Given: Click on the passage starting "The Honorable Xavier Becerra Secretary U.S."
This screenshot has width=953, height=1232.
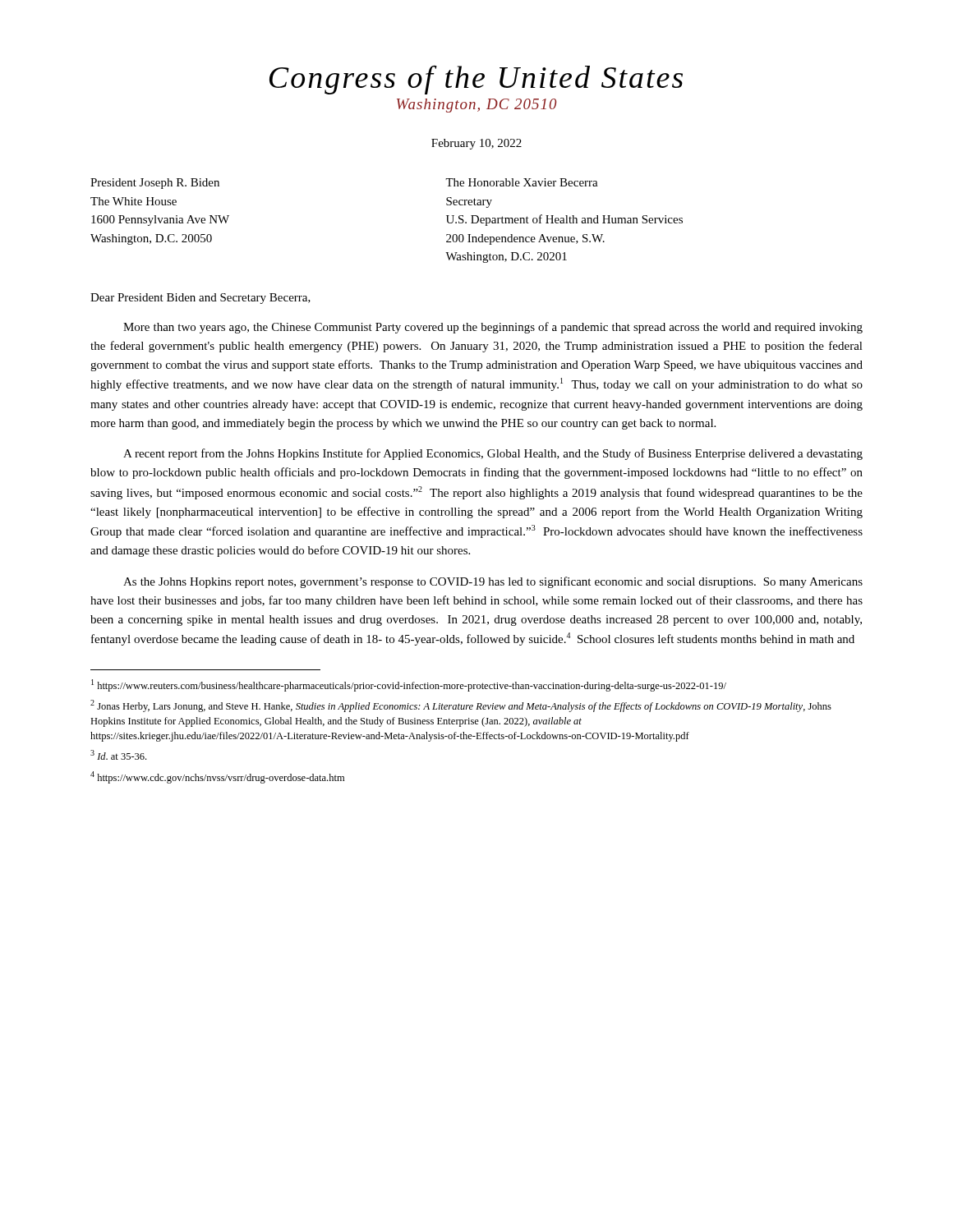Looking at the screenshot, I should (x=564, y=219).
